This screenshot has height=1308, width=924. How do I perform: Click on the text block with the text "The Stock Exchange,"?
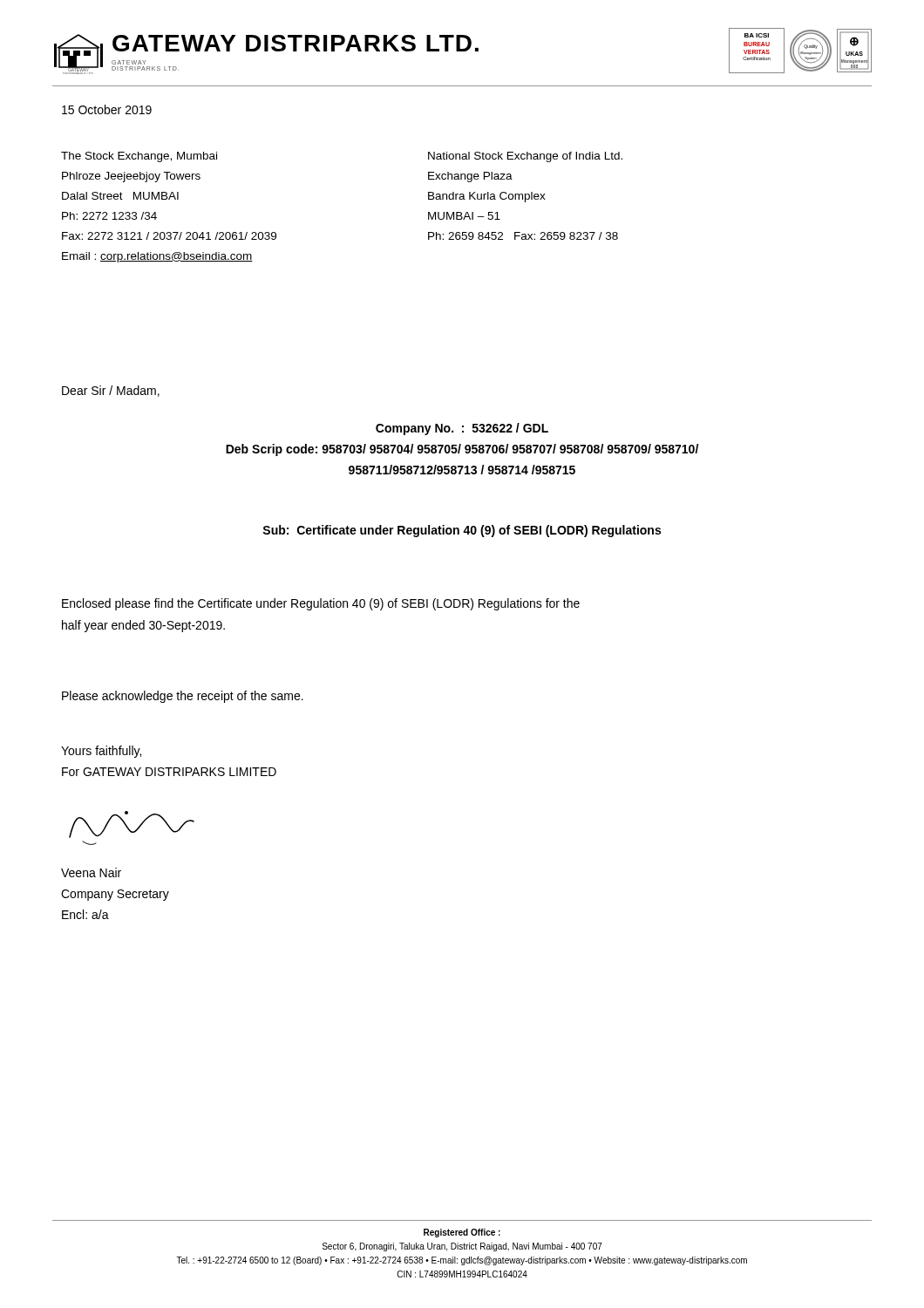click(169, 206)
